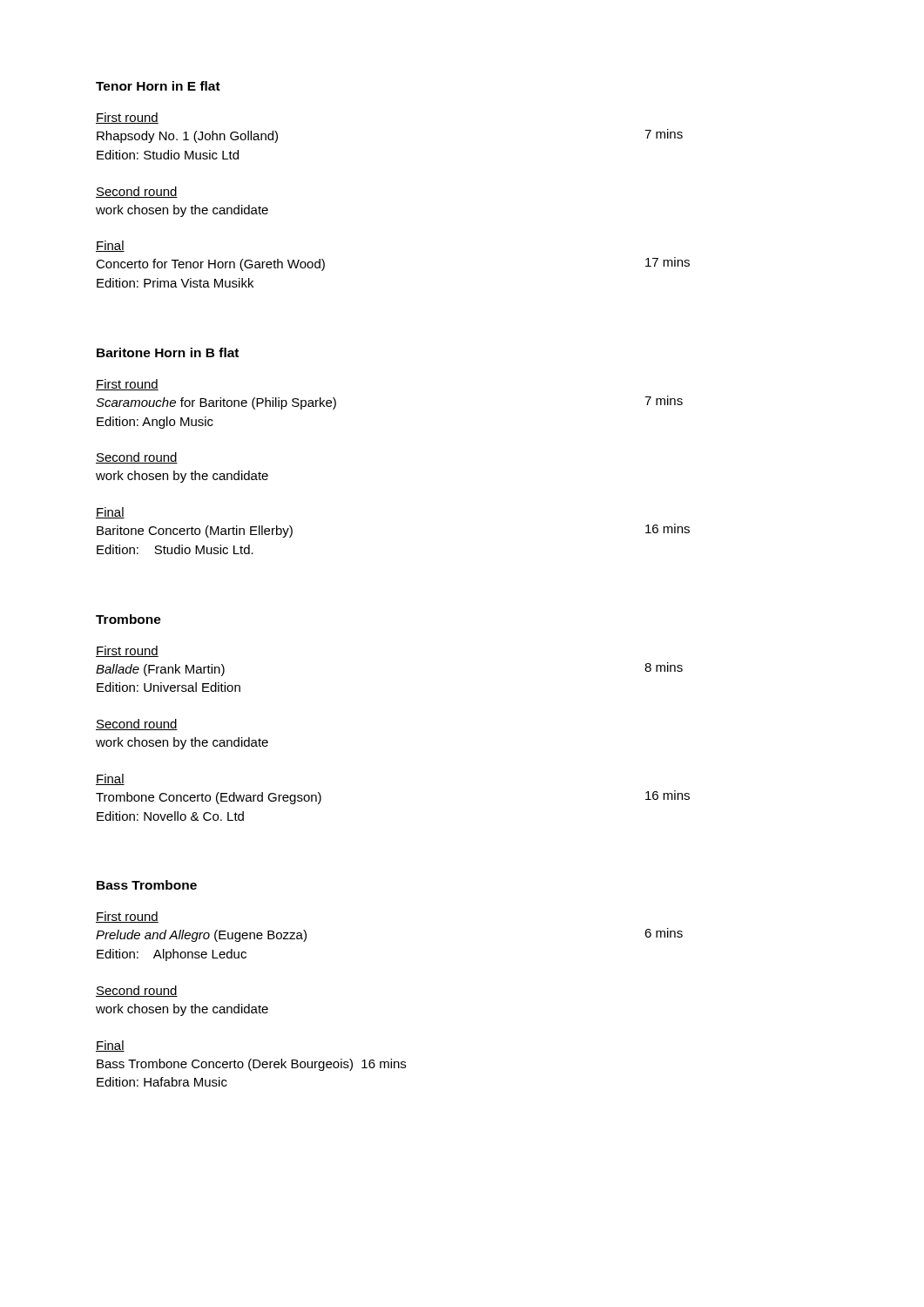Click on the list item that says "First round Scaramouche for Baritone (Philip Sparke)"

(127, 385)
